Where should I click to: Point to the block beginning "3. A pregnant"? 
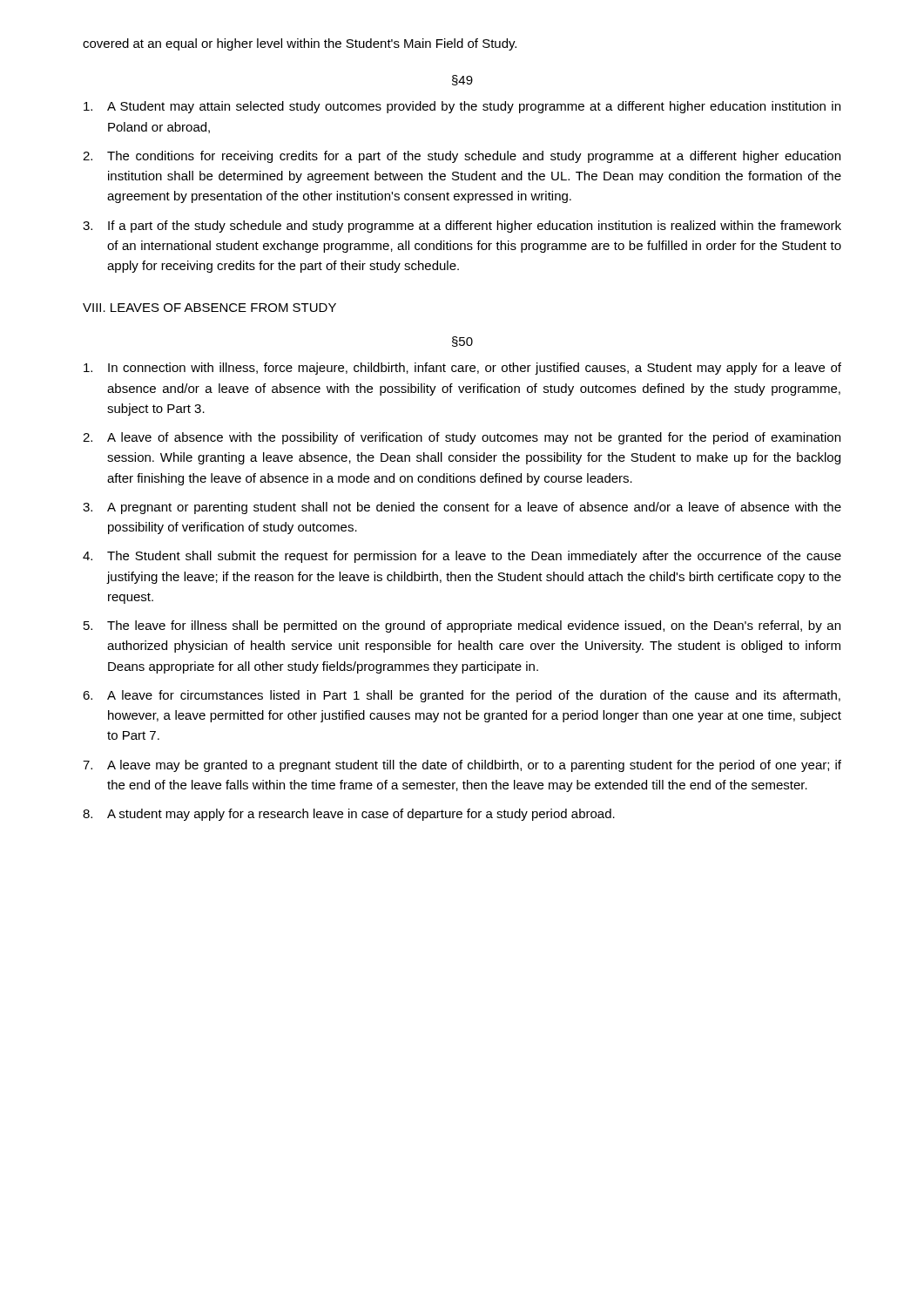[462, 517]
